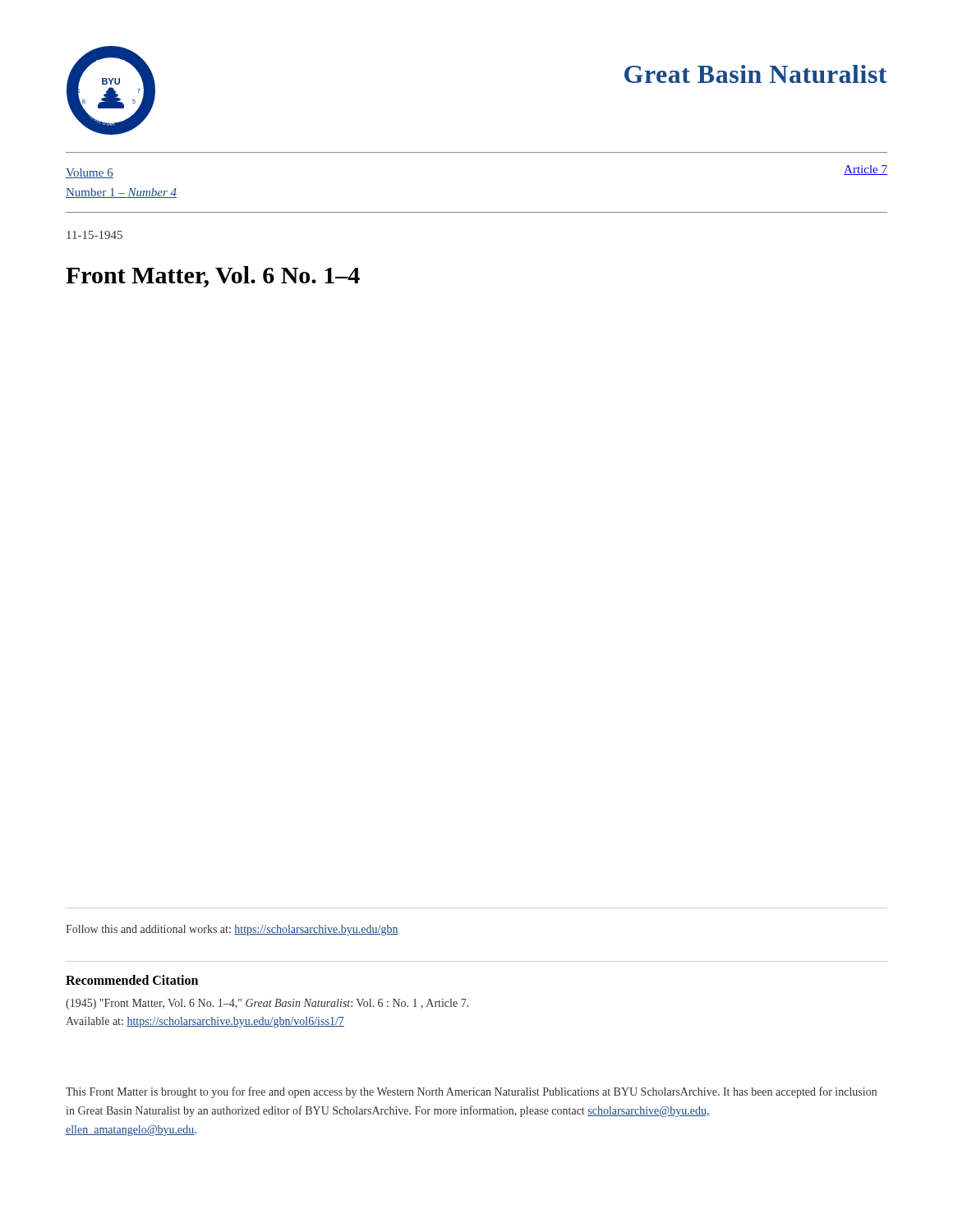This screenshot has width=953, height=1232.
Task: Locate the section header
Action: 132,980
